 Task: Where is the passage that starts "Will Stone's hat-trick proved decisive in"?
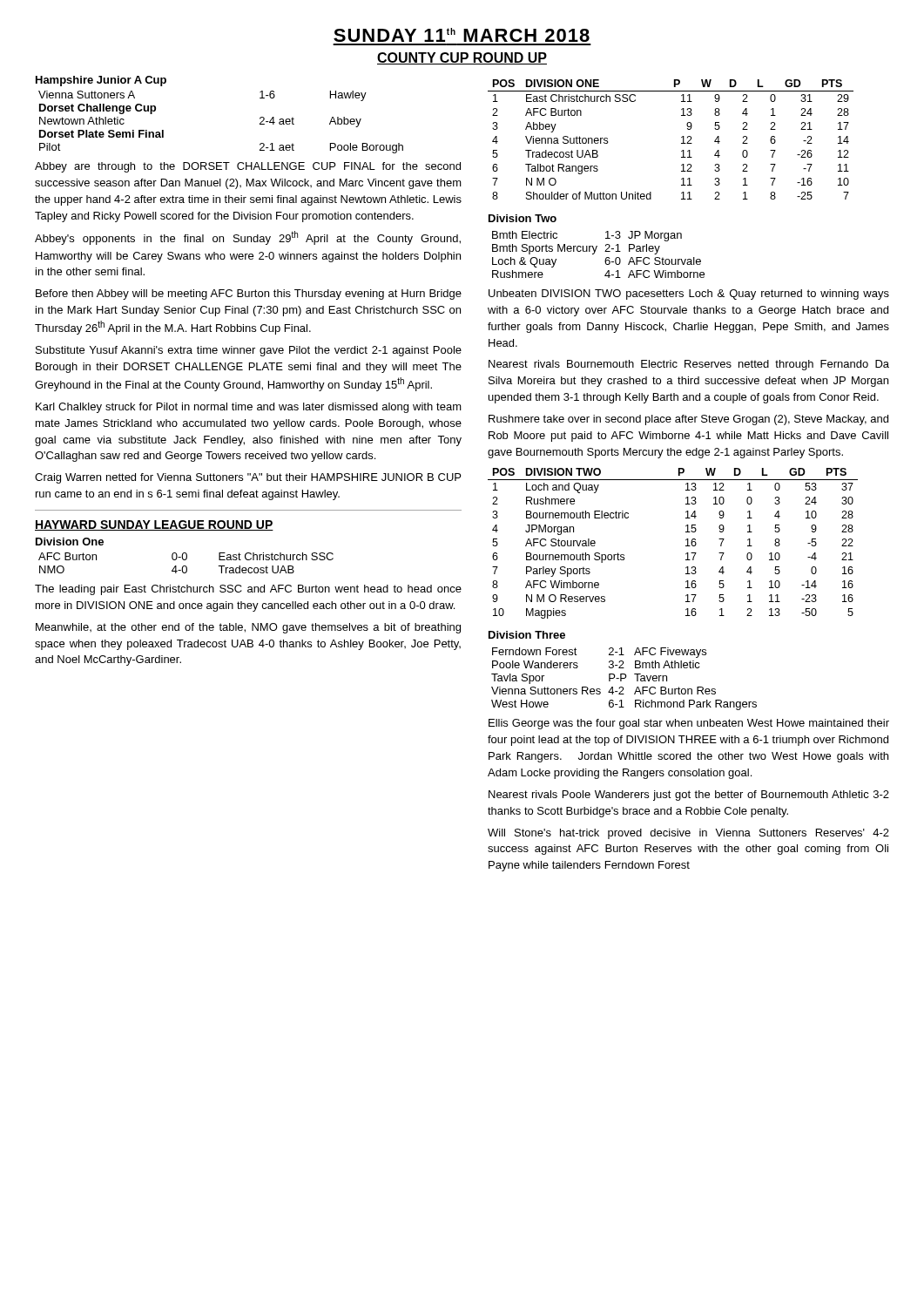click(688, 849)
